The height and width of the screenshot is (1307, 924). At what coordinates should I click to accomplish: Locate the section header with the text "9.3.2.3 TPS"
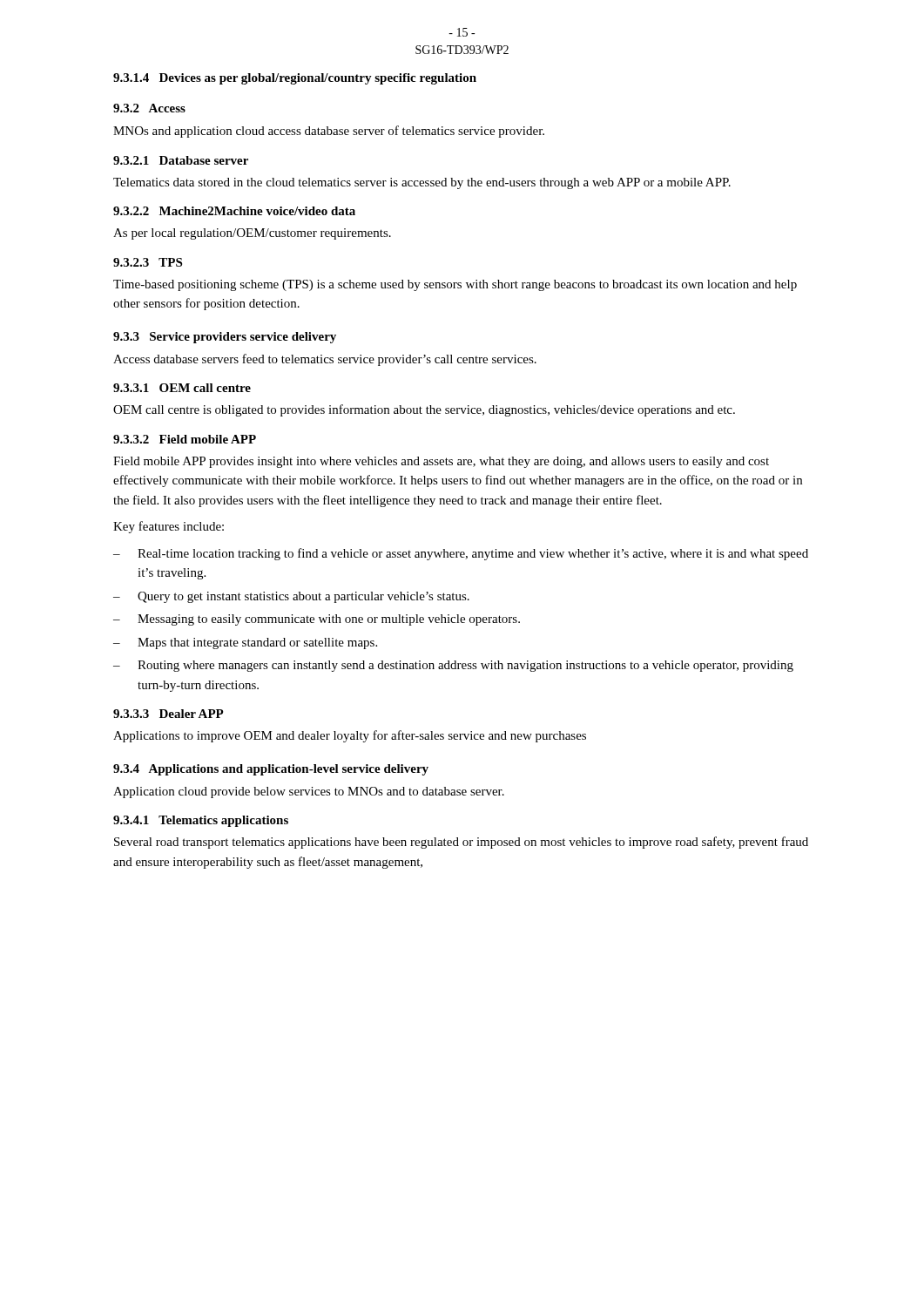[x=148, y=262]
